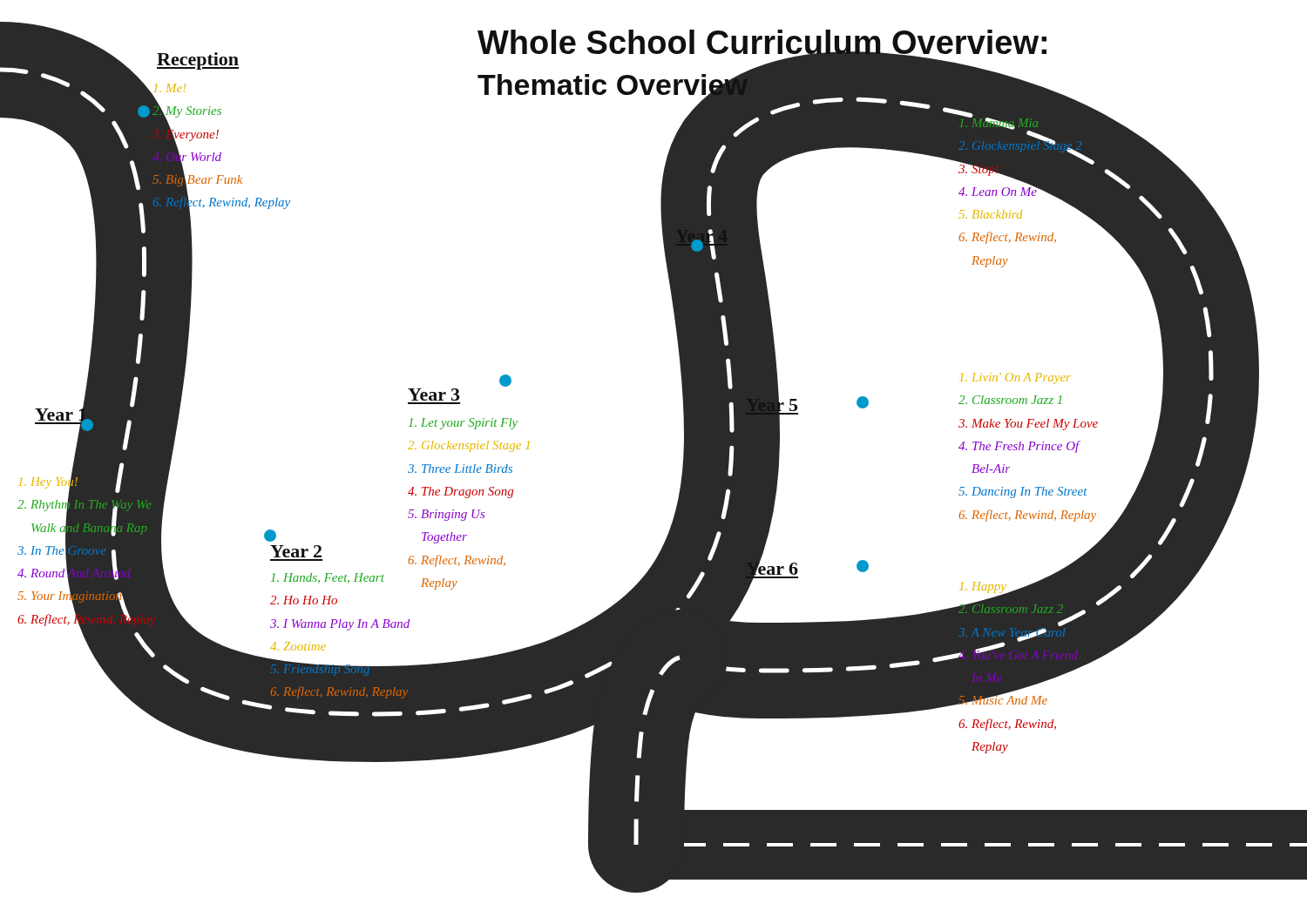Locate the passage starting "Year 4"

[701, 236]
